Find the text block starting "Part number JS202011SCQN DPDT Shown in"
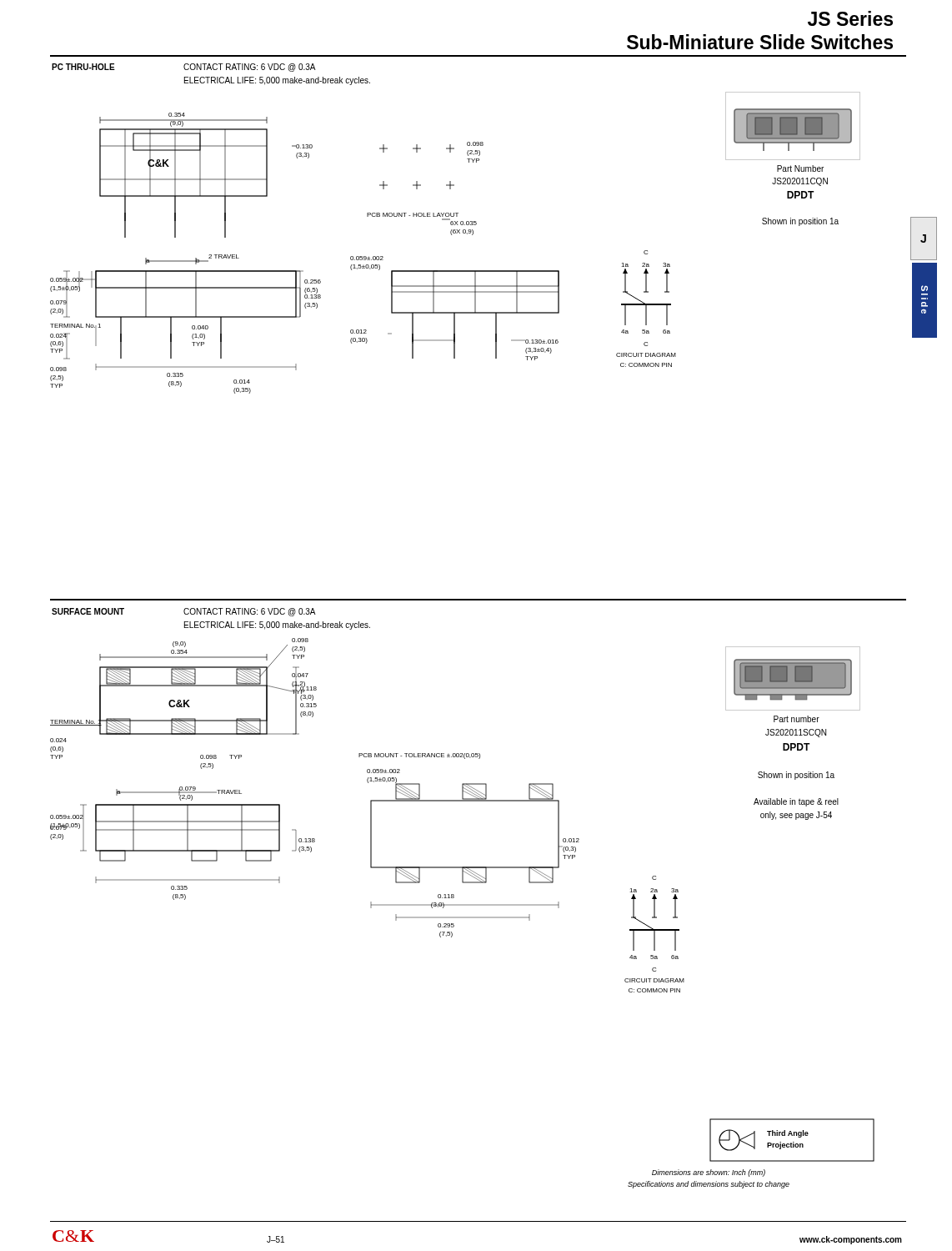The width and height of the screenshot is (952, 1251). [x=796, y=768]
